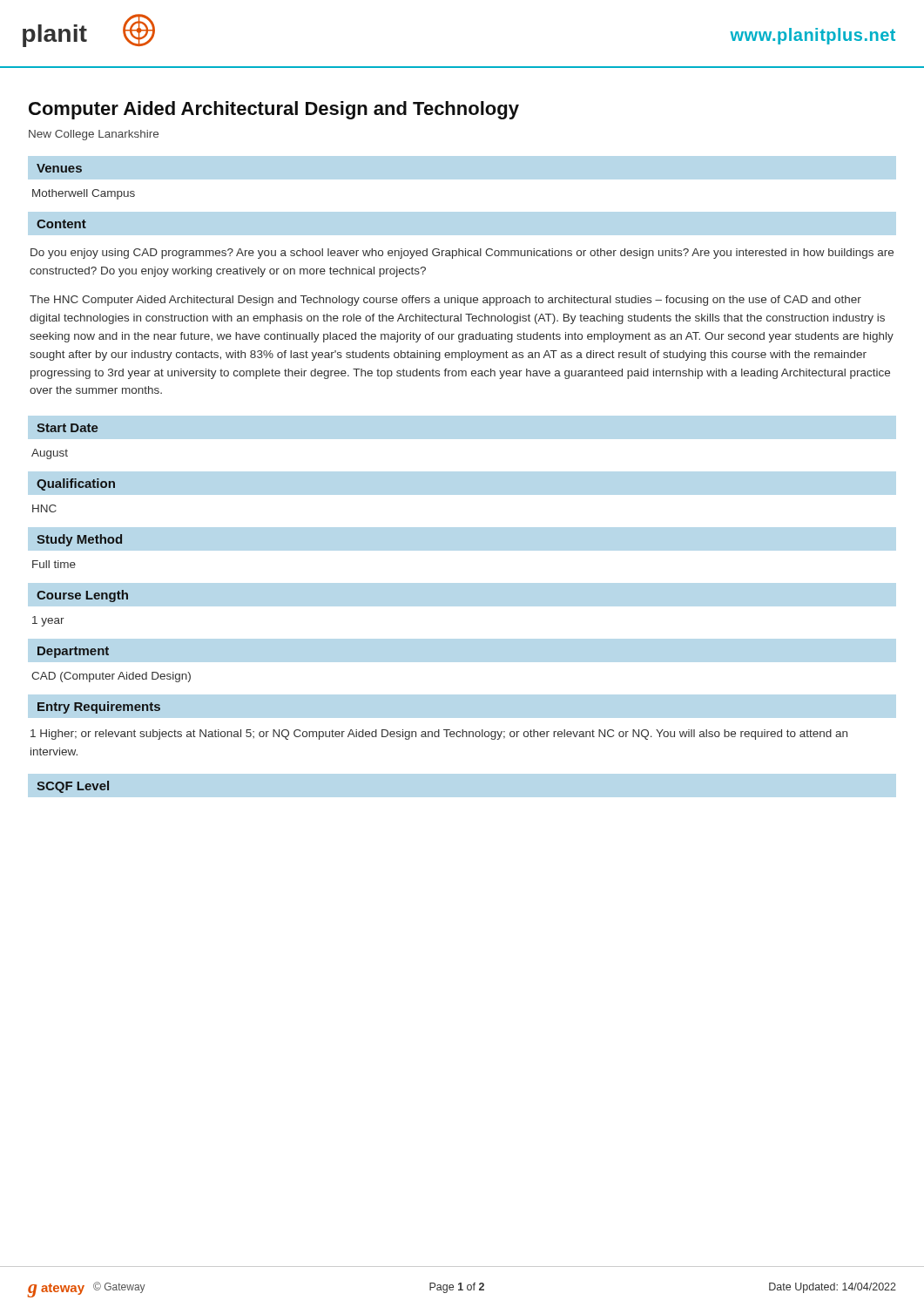Click on the text starting "The HNC Computer Aided Architectural Design"
924x1307 pixels.
461,345
